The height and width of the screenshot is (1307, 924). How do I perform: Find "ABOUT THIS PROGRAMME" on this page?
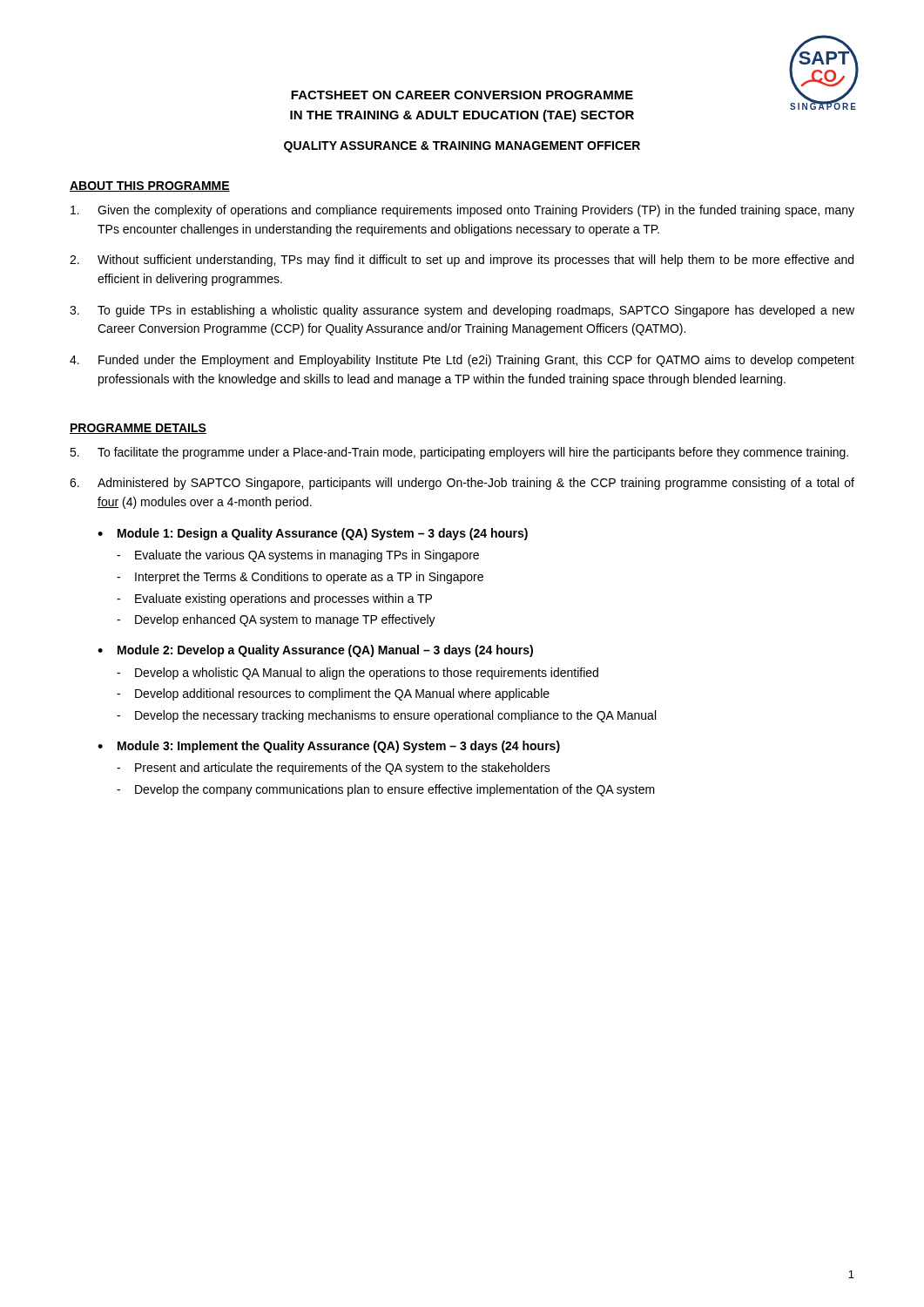[x=150, y=186]
